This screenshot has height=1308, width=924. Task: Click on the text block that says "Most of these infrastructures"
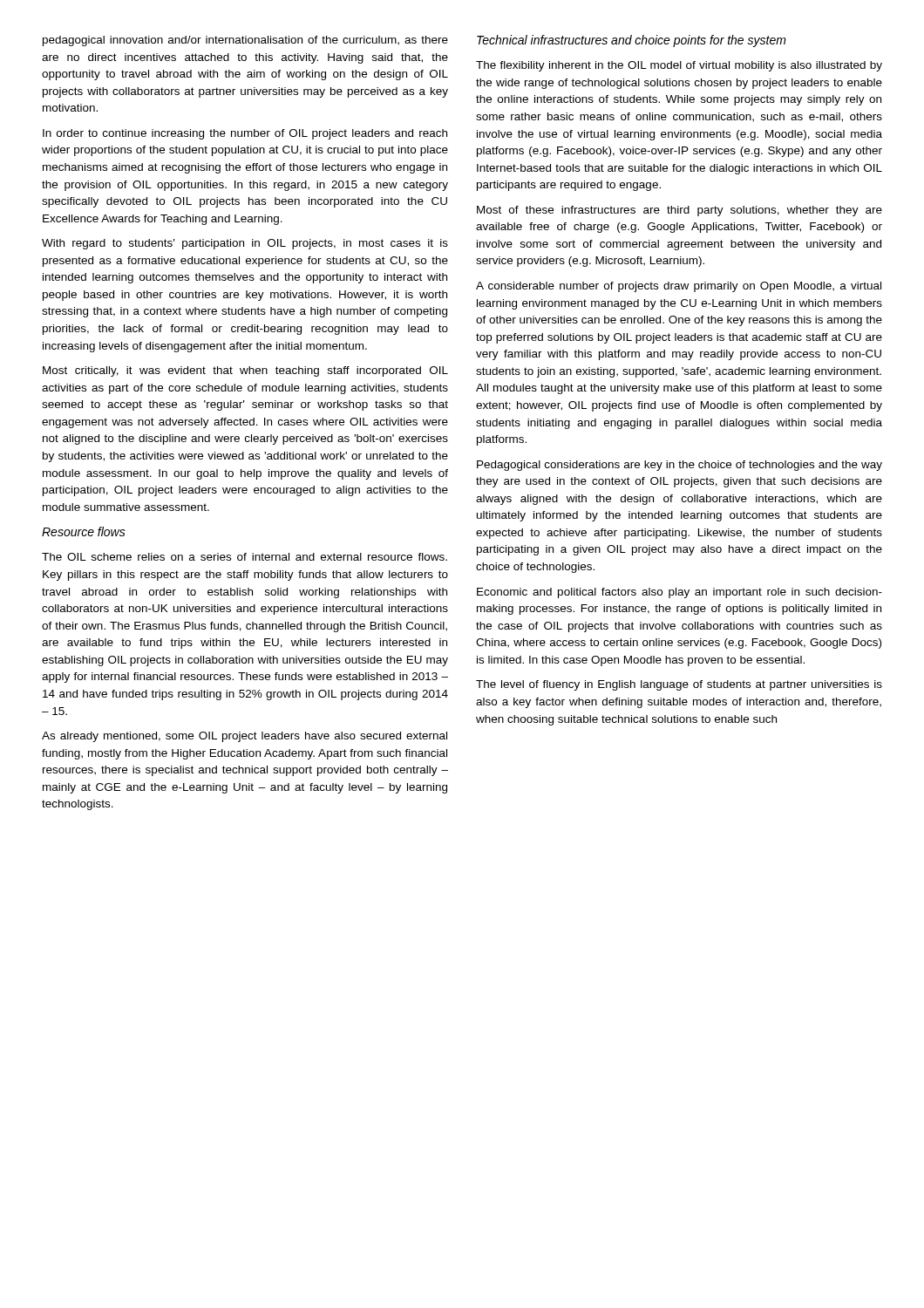tap(679, 235)
